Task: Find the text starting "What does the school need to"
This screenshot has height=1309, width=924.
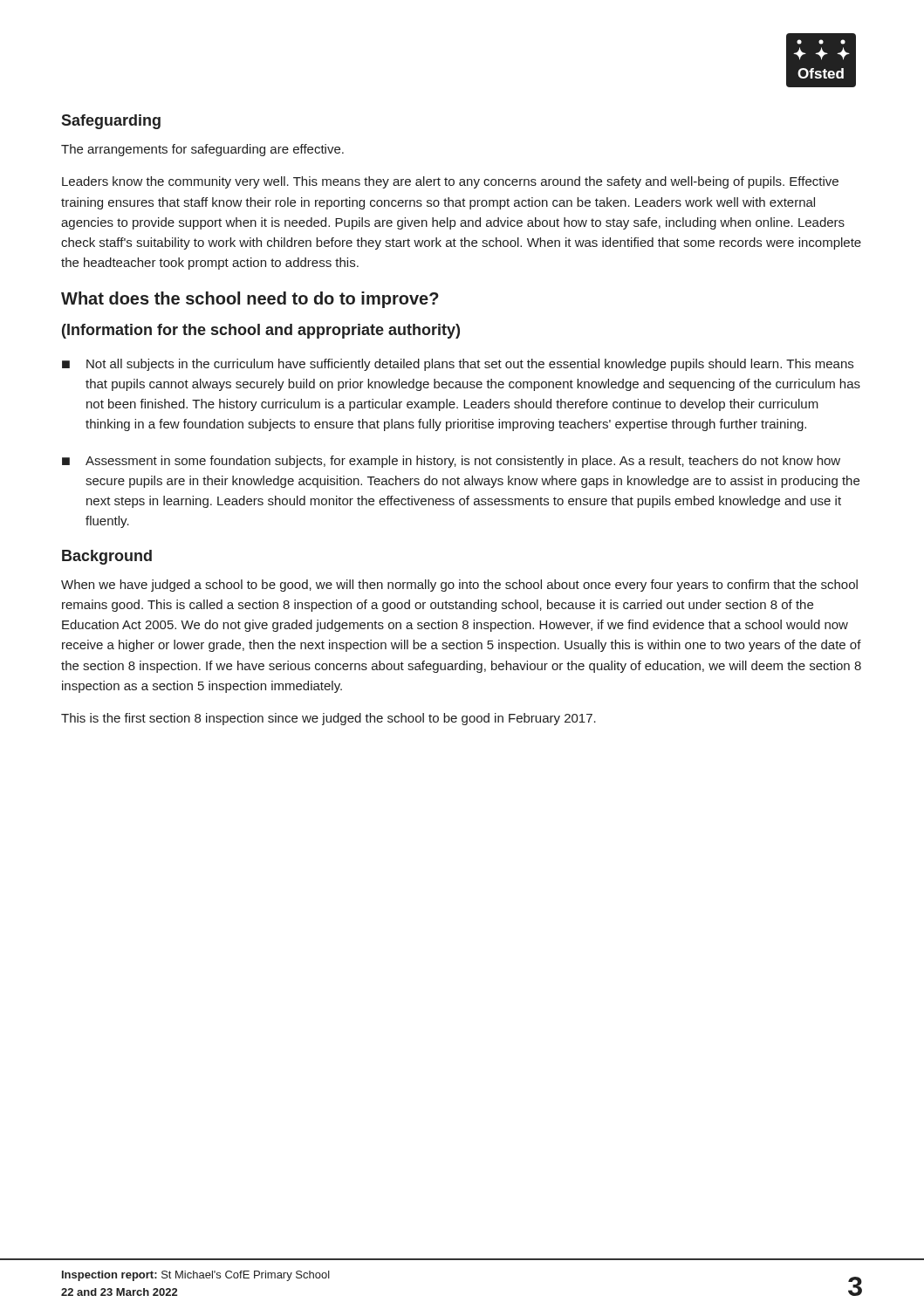Action: [x=250, y=298]
